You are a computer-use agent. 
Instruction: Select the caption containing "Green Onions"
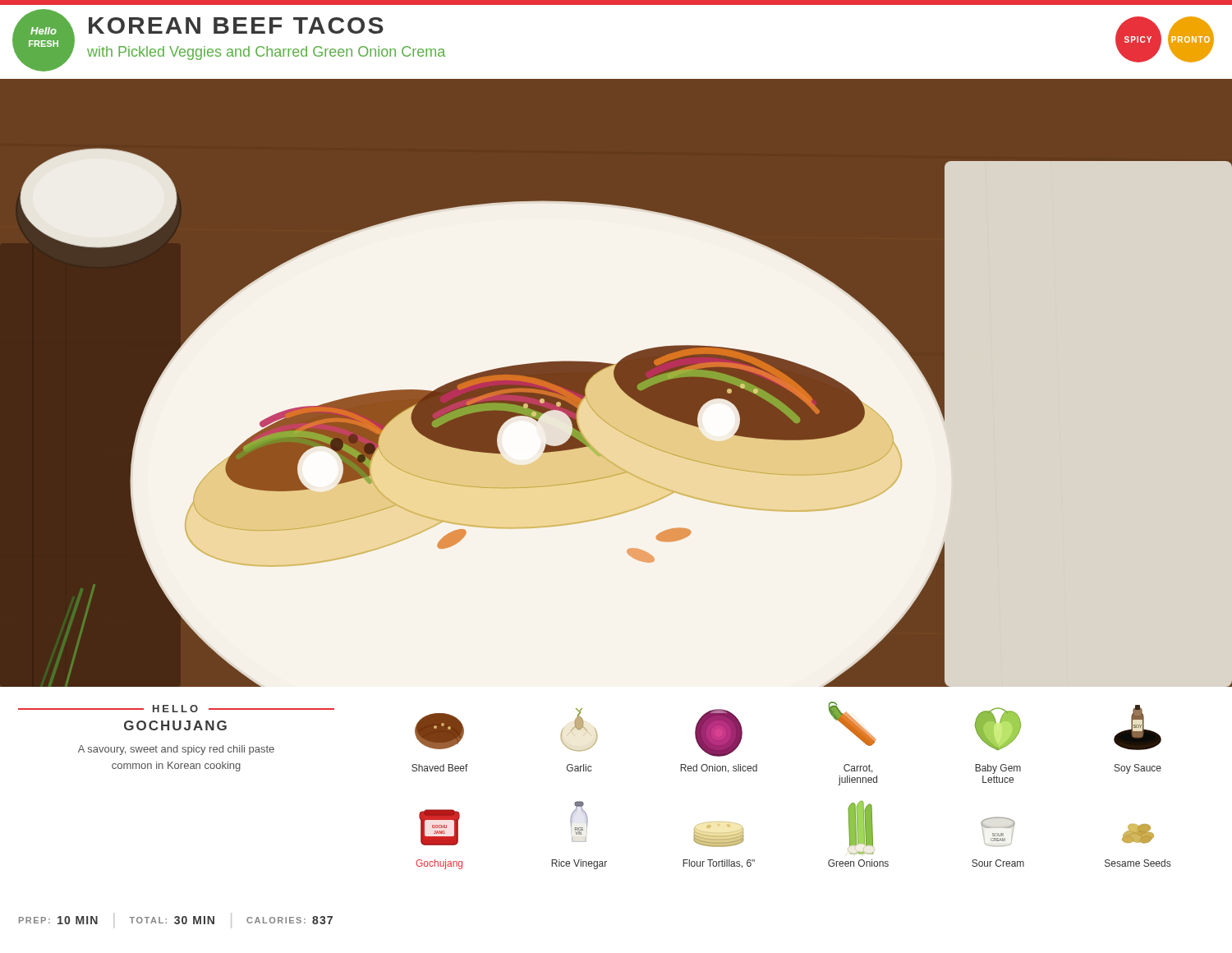[858, 863]
